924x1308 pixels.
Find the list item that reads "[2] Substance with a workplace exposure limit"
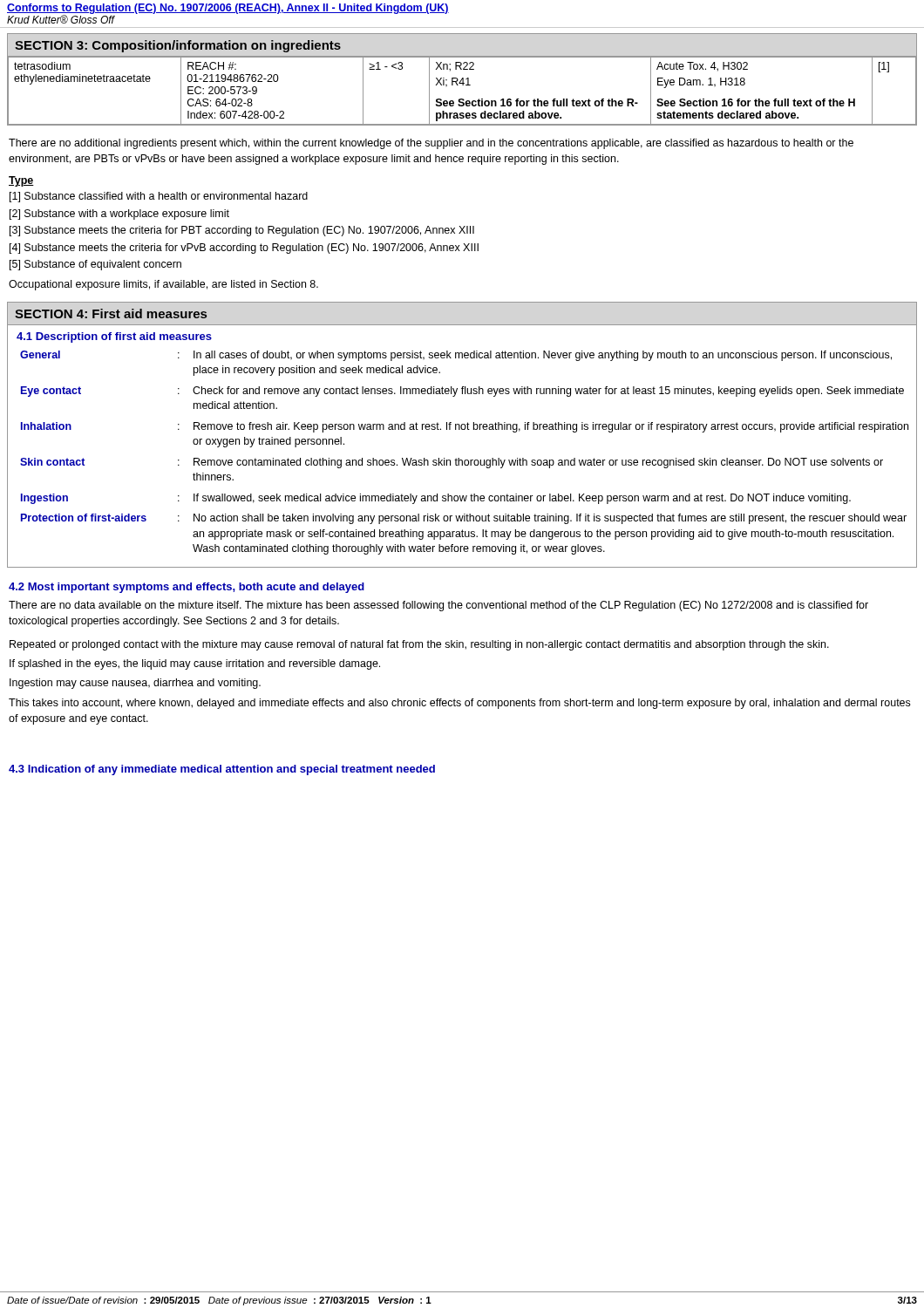pos(119,213)
